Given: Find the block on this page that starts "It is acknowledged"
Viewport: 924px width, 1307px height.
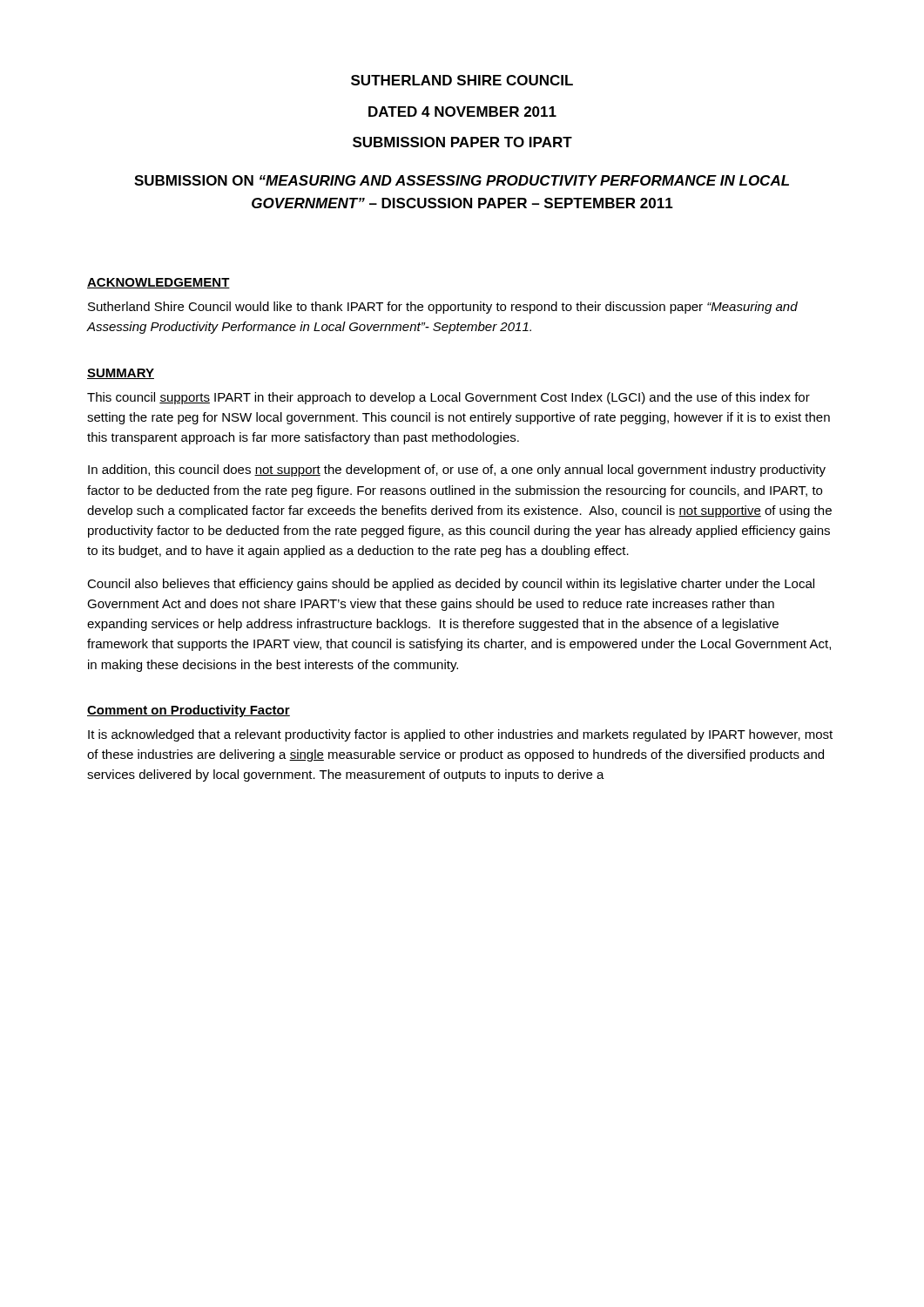Looking at the screenshot, I should coord(460,754).
